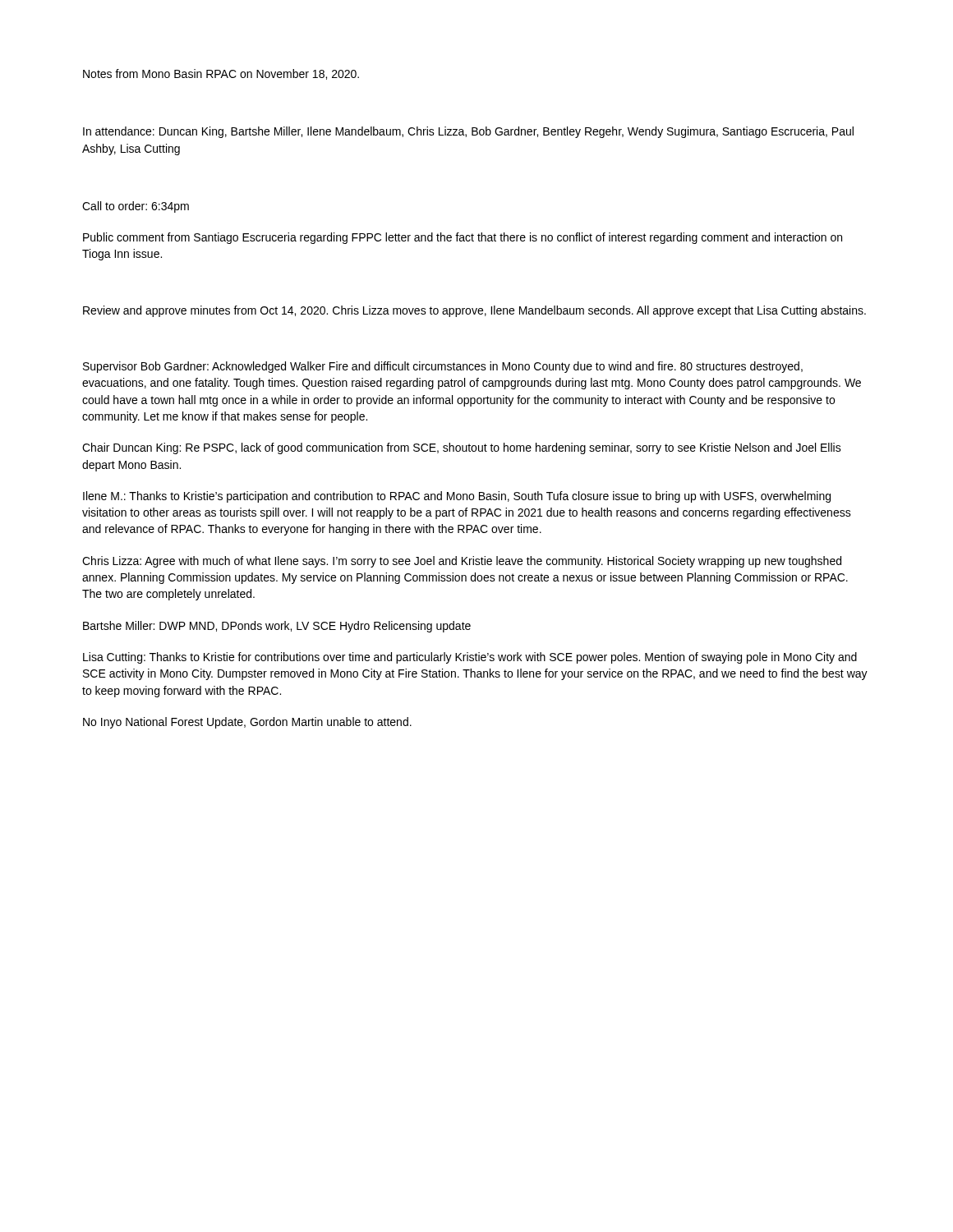Find the block on this page that starts "Review and approve minutes from"
953x1232 pixels.
point(476,310)
